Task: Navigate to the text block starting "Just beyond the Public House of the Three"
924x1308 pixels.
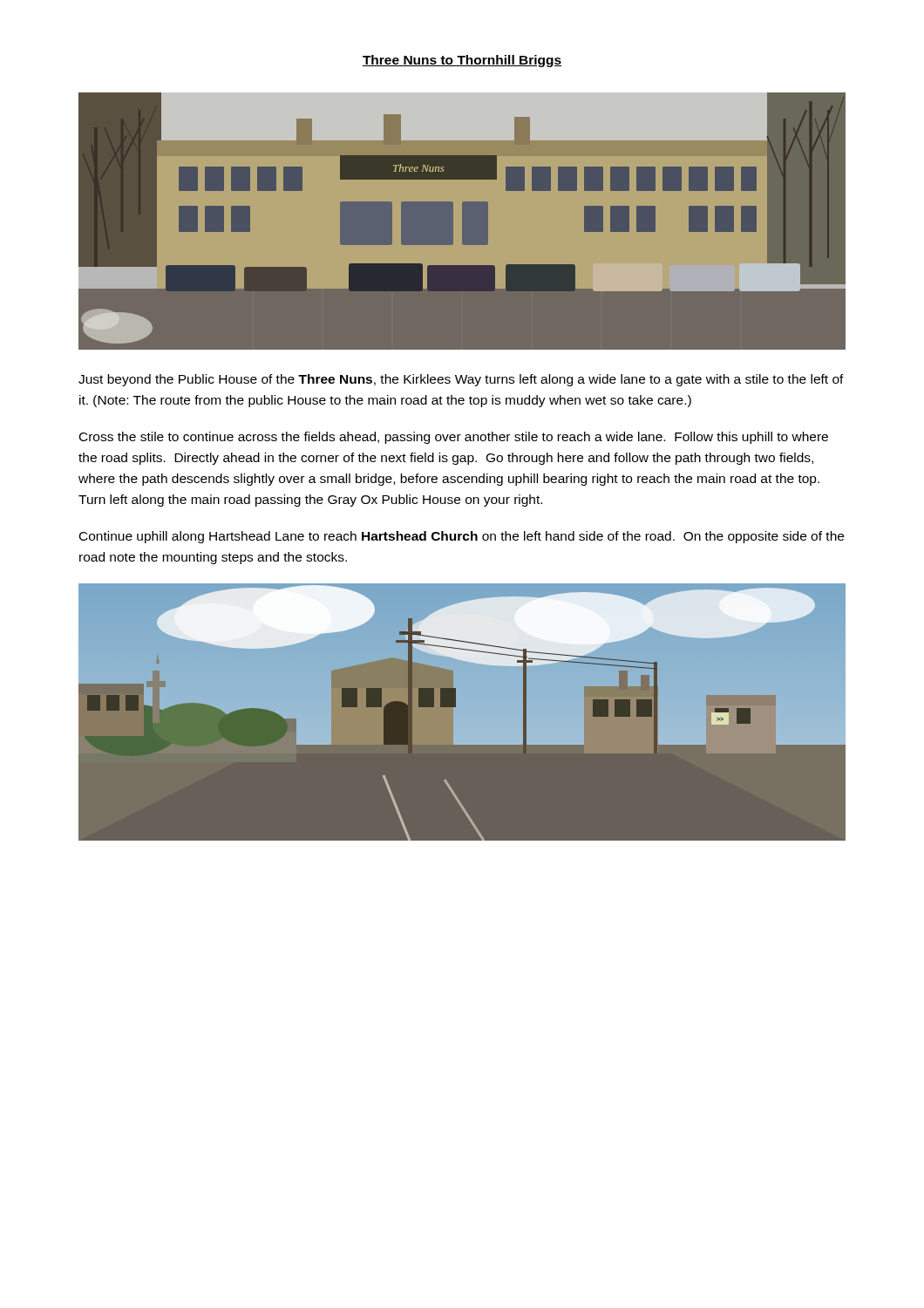Action: (461, 389)
